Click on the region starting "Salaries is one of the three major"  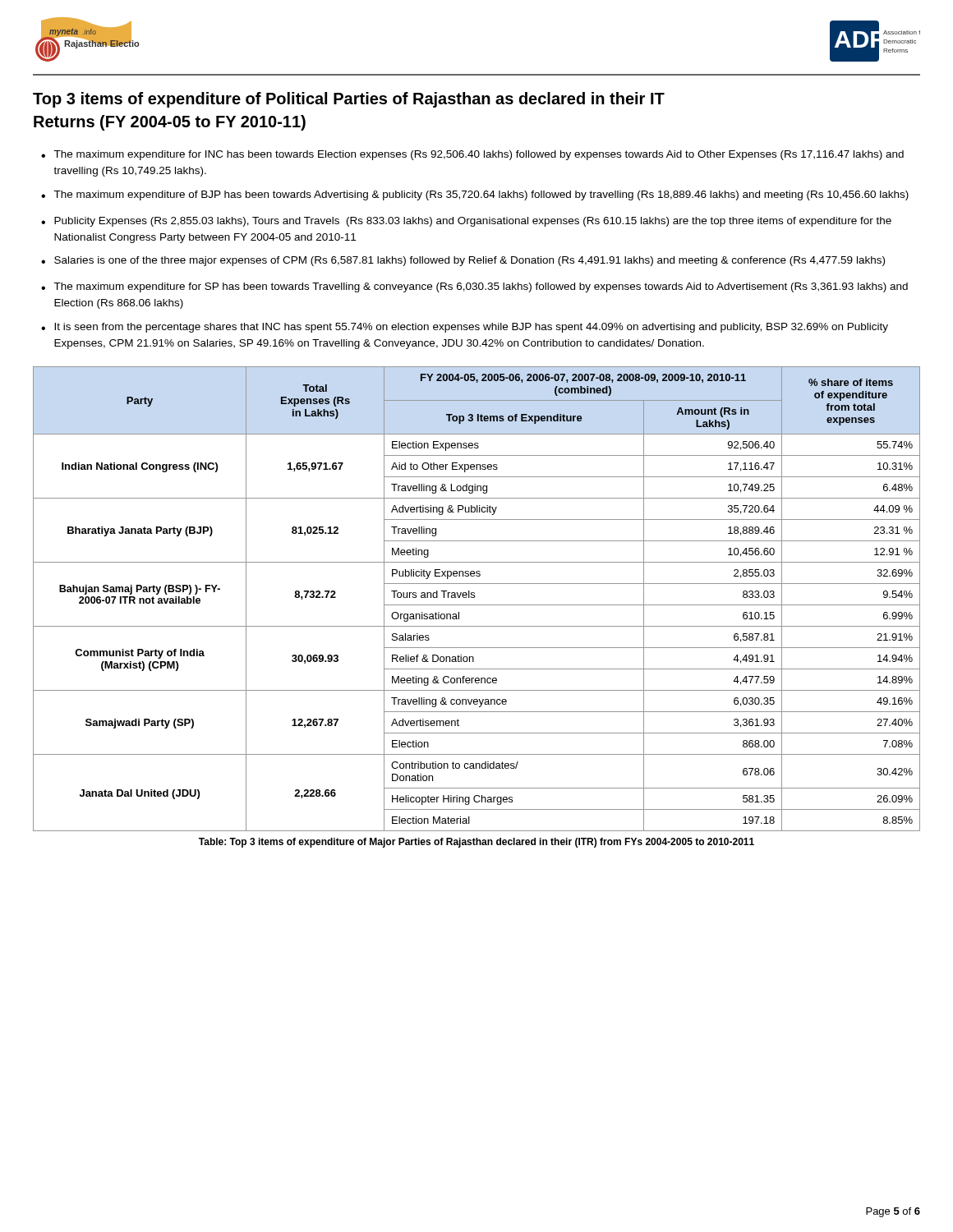tap(470, 261)
